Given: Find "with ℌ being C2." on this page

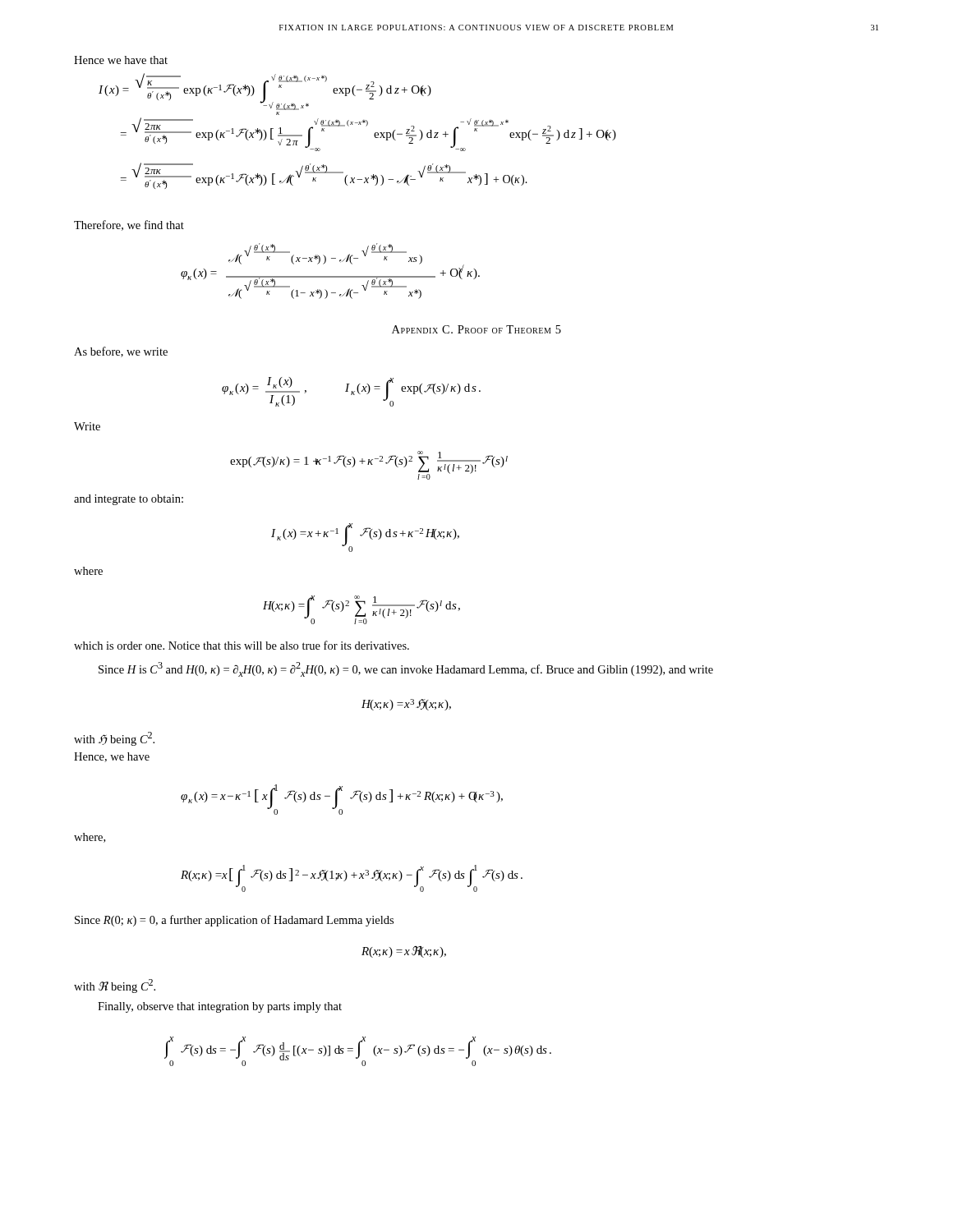Looking at the screenshot, I should coord(115,737).
